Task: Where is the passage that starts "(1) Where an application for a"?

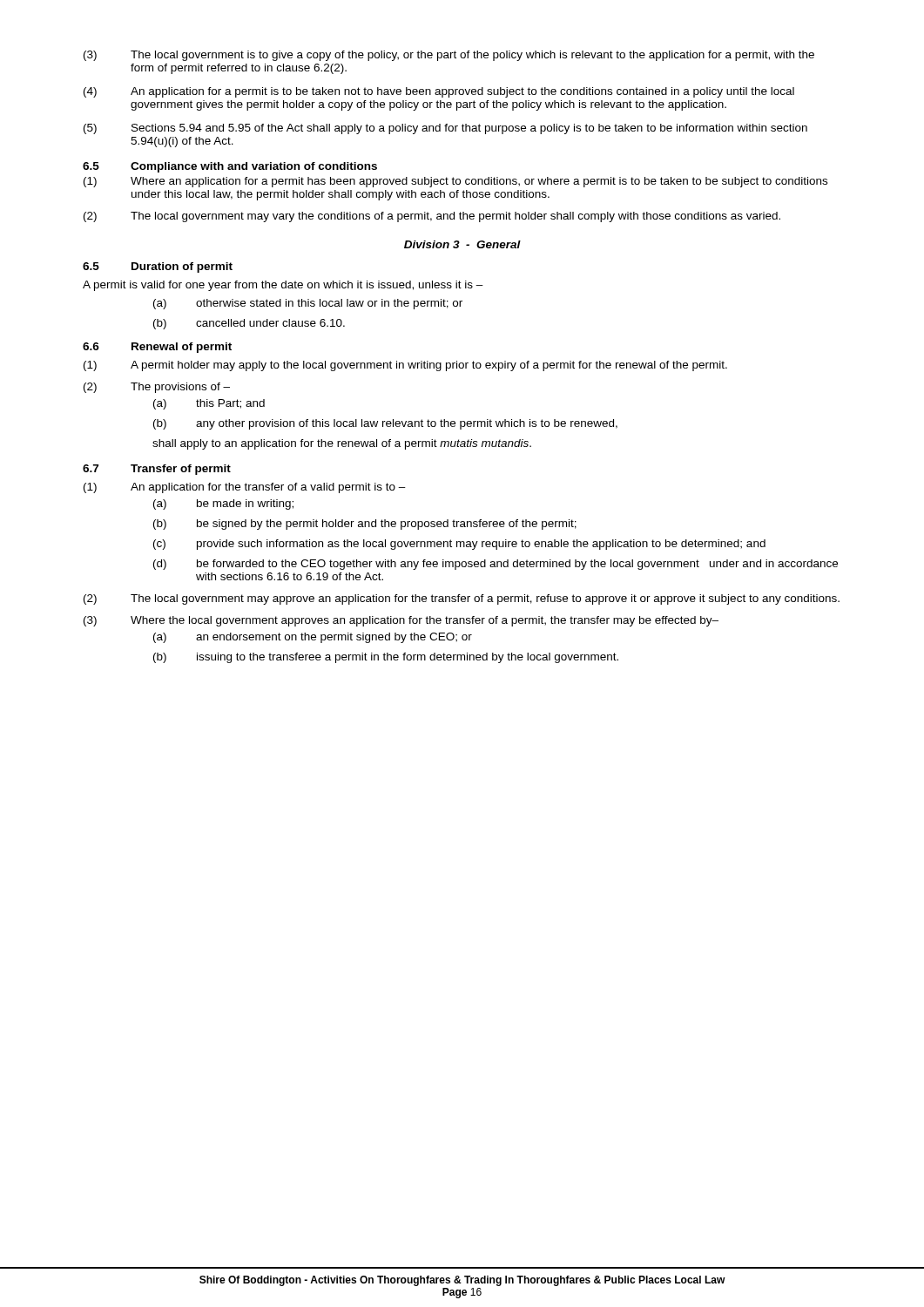Action: click(x=462, y=187)
